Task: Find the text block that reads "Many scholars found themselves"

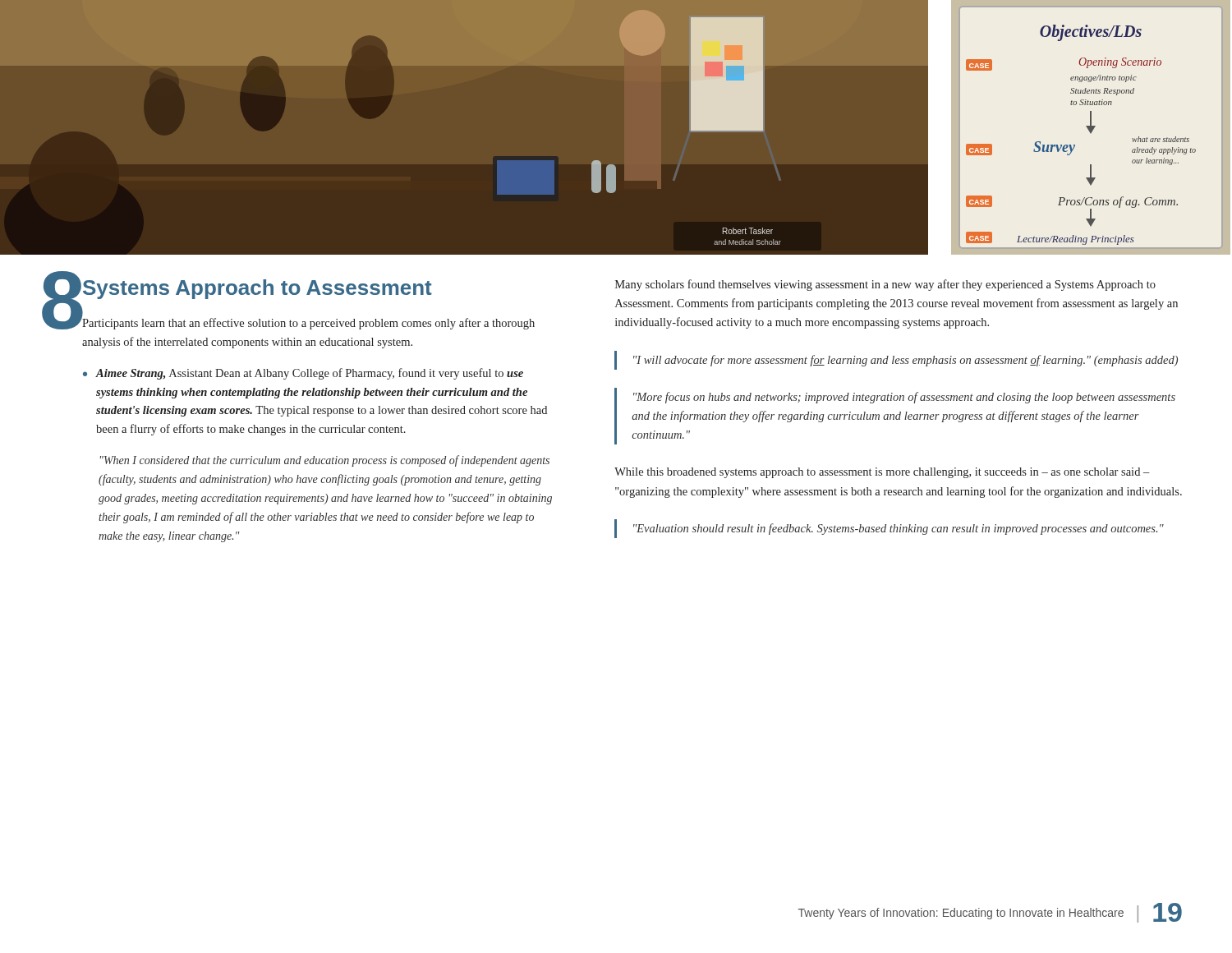Action: (896, 303)
